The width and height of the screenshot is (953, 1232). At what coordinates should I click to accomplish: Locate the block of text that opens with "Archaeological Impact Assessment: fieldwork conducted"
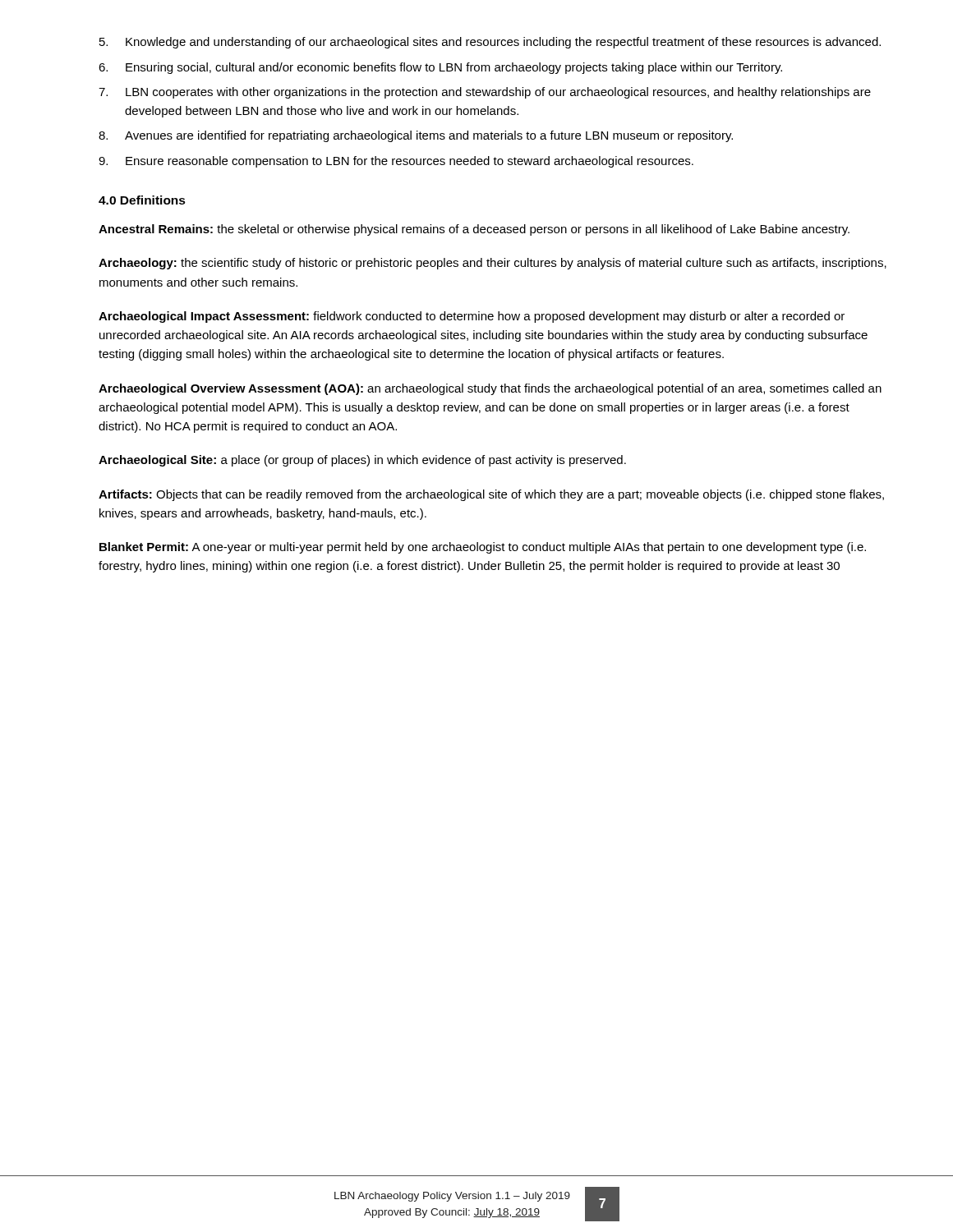point(483,335)
